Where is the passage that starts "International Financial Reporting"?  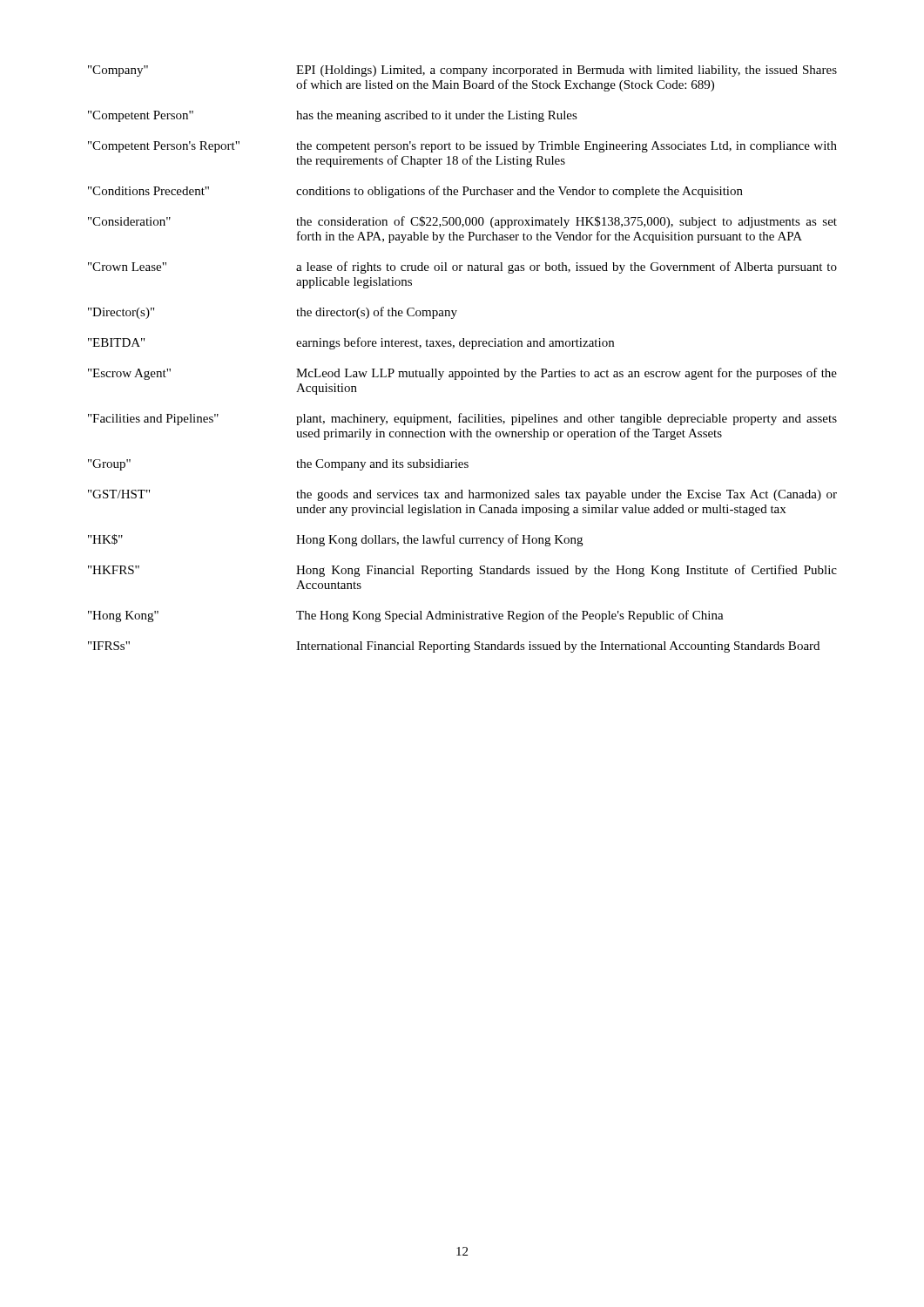click(558, 646)
